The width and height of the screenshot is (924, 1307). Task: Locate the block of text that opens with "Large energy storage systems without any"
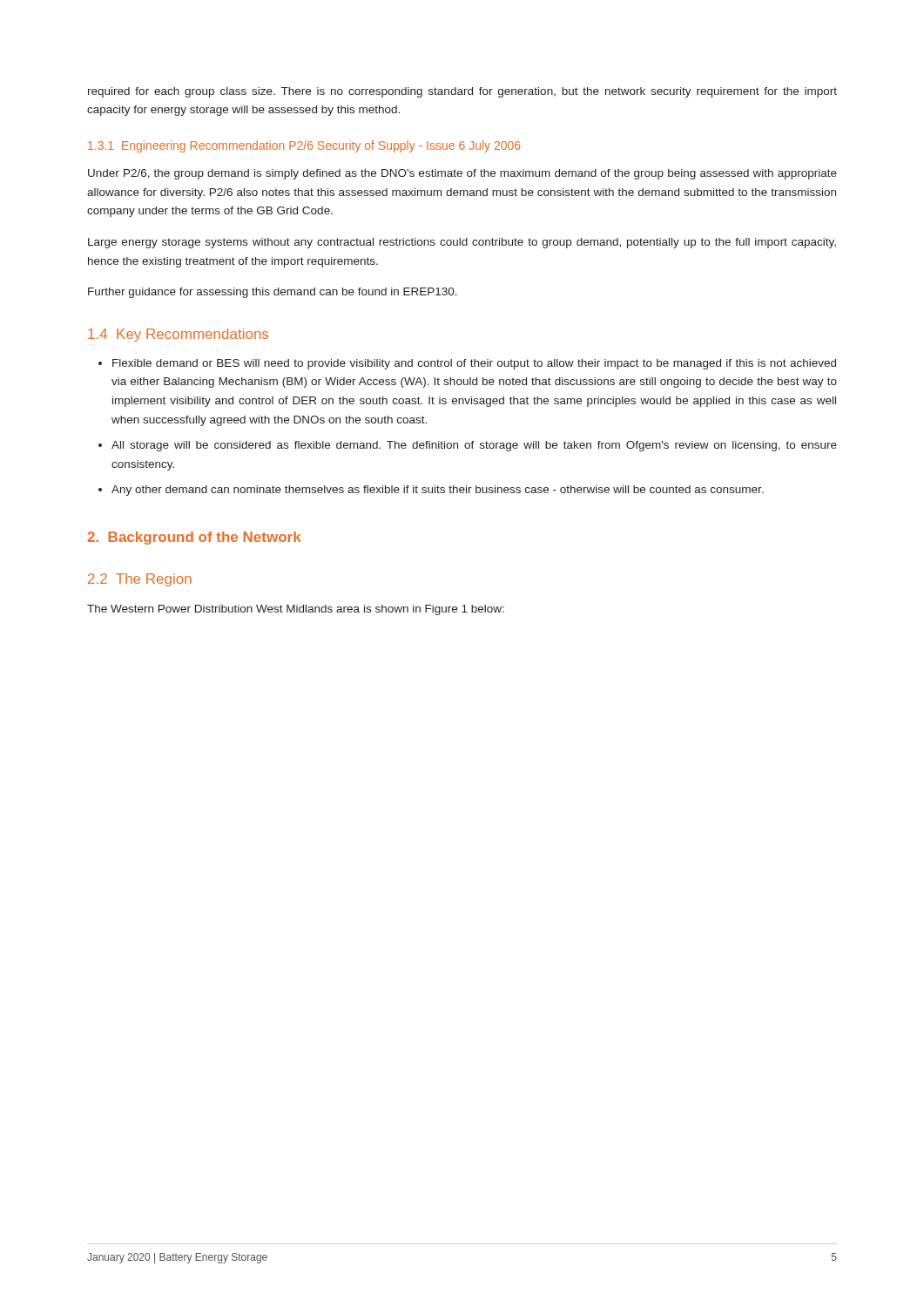[462, 251]
